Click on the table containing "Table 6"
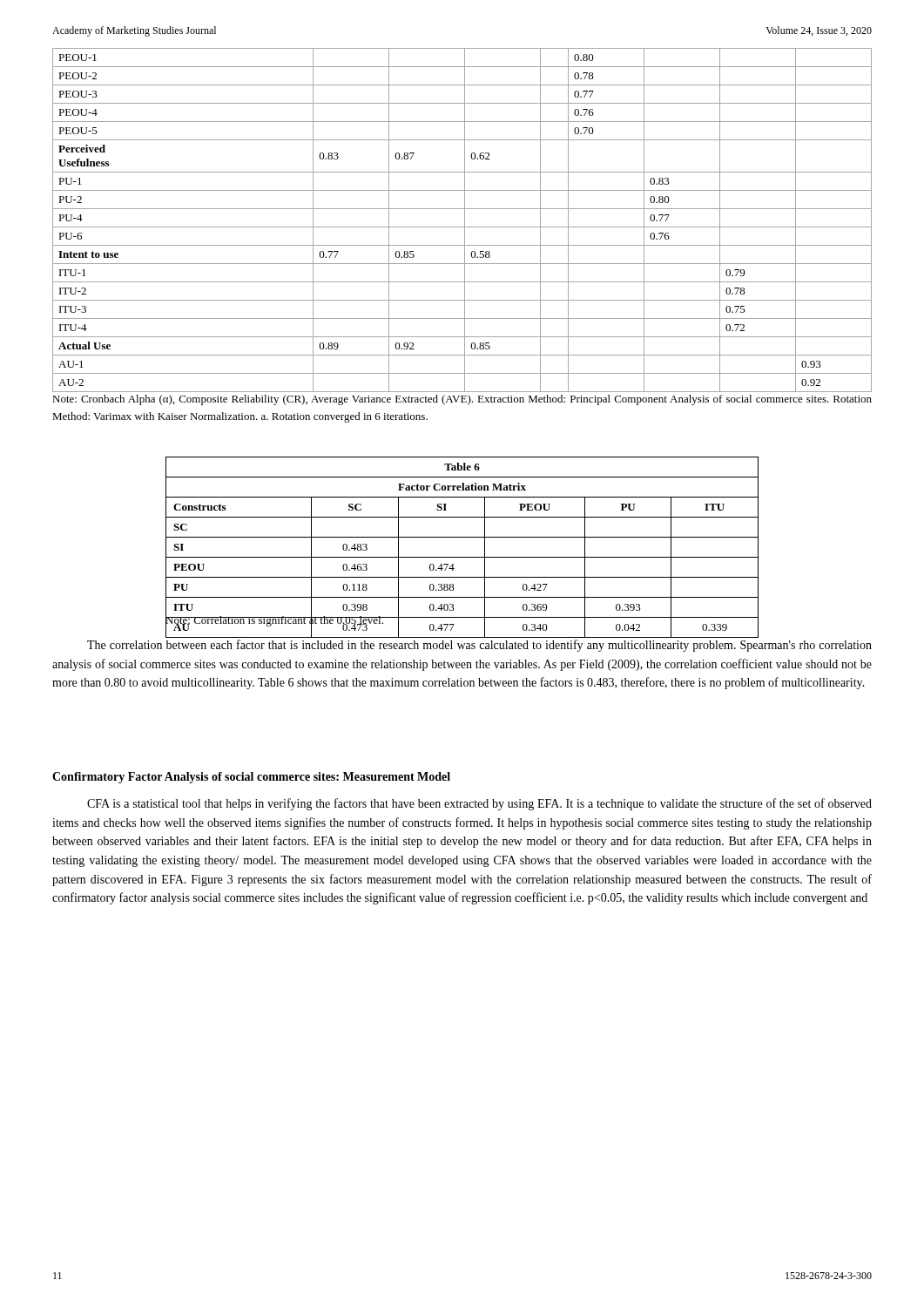 point(462,547)
